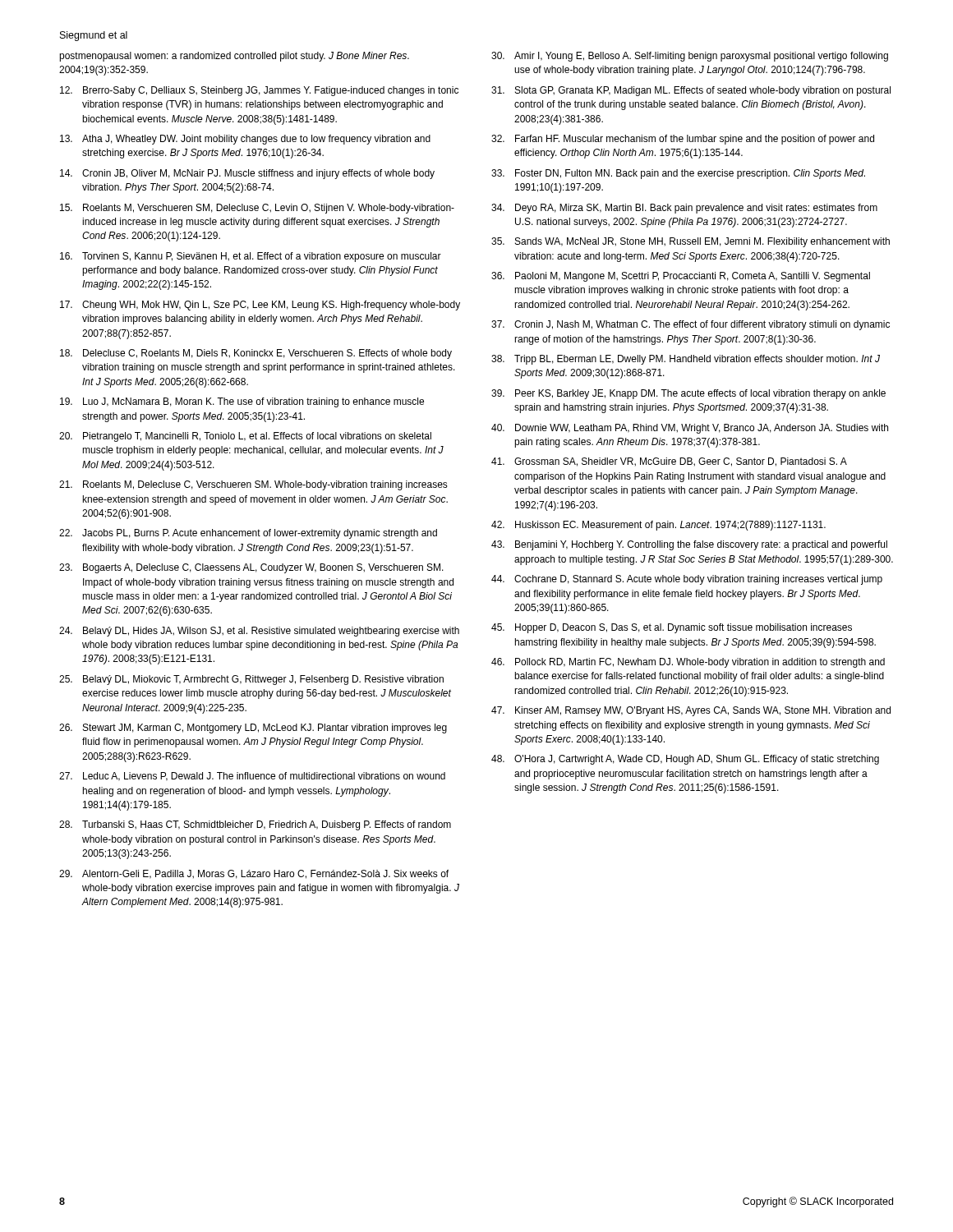
Task: Find the list item containing "17. Cheung WH,"
Action: pyautogui.click(x=260, y=319)
